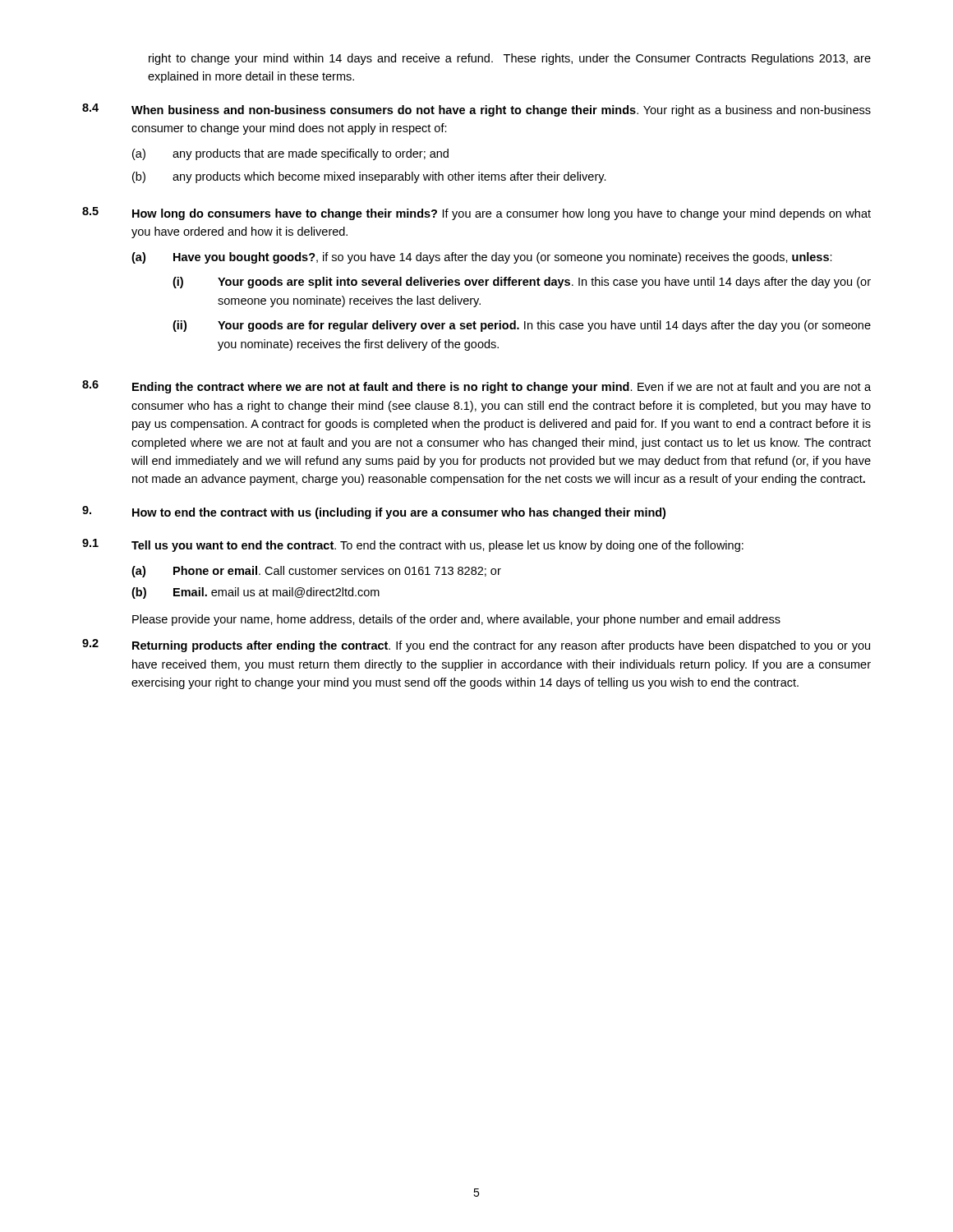Click on the text block containing "Please provide your name, home address, details"

pyautogui.click(x=456, y=619)
